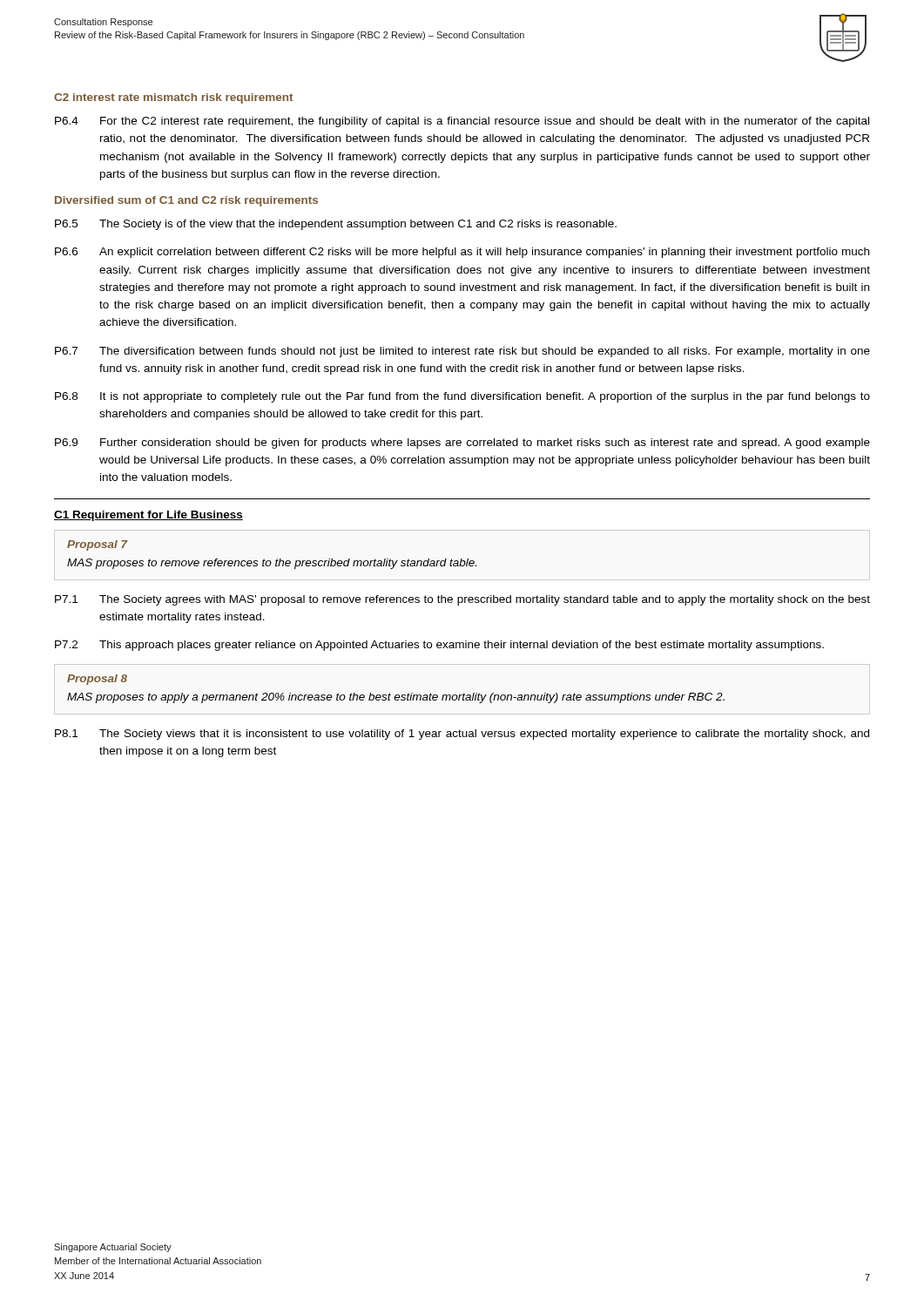Click on the logo

[843, 37]
